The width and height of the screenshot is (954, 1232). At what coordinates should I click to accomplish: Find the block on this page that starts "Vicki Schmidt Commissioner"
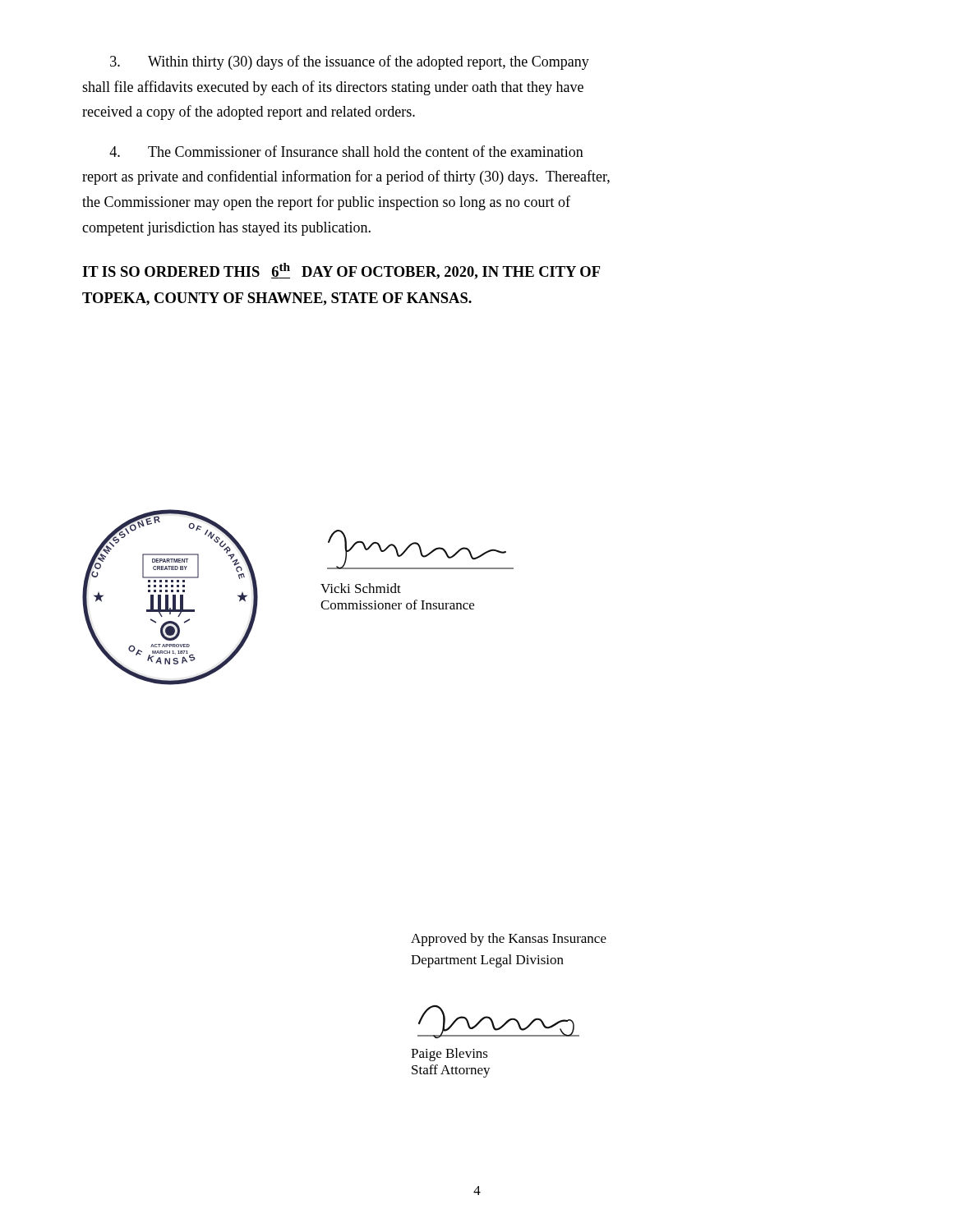(x=420, y=549)
